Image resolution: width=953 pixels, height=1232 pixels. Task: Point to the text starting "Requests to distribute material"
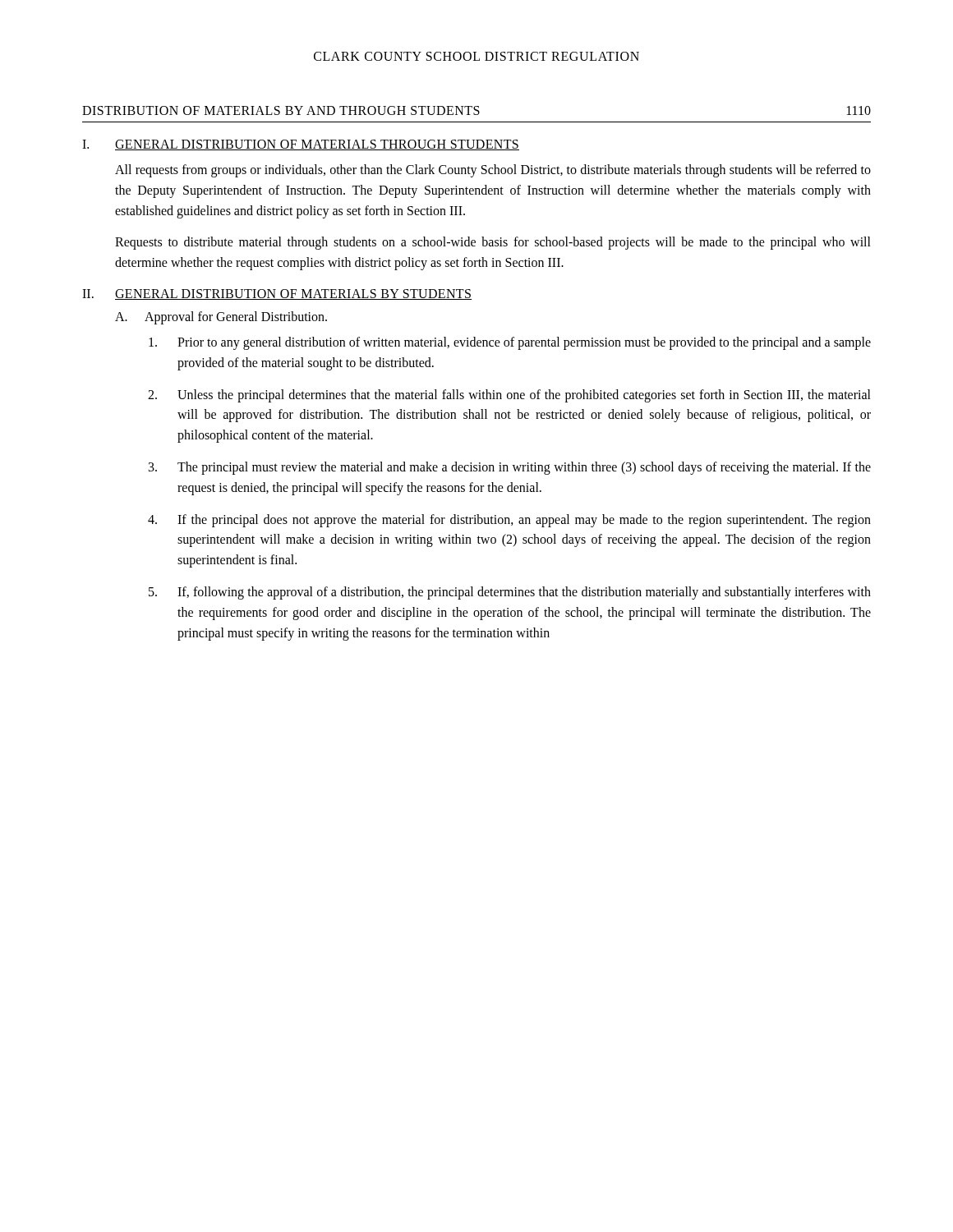[x=493, y=252]
